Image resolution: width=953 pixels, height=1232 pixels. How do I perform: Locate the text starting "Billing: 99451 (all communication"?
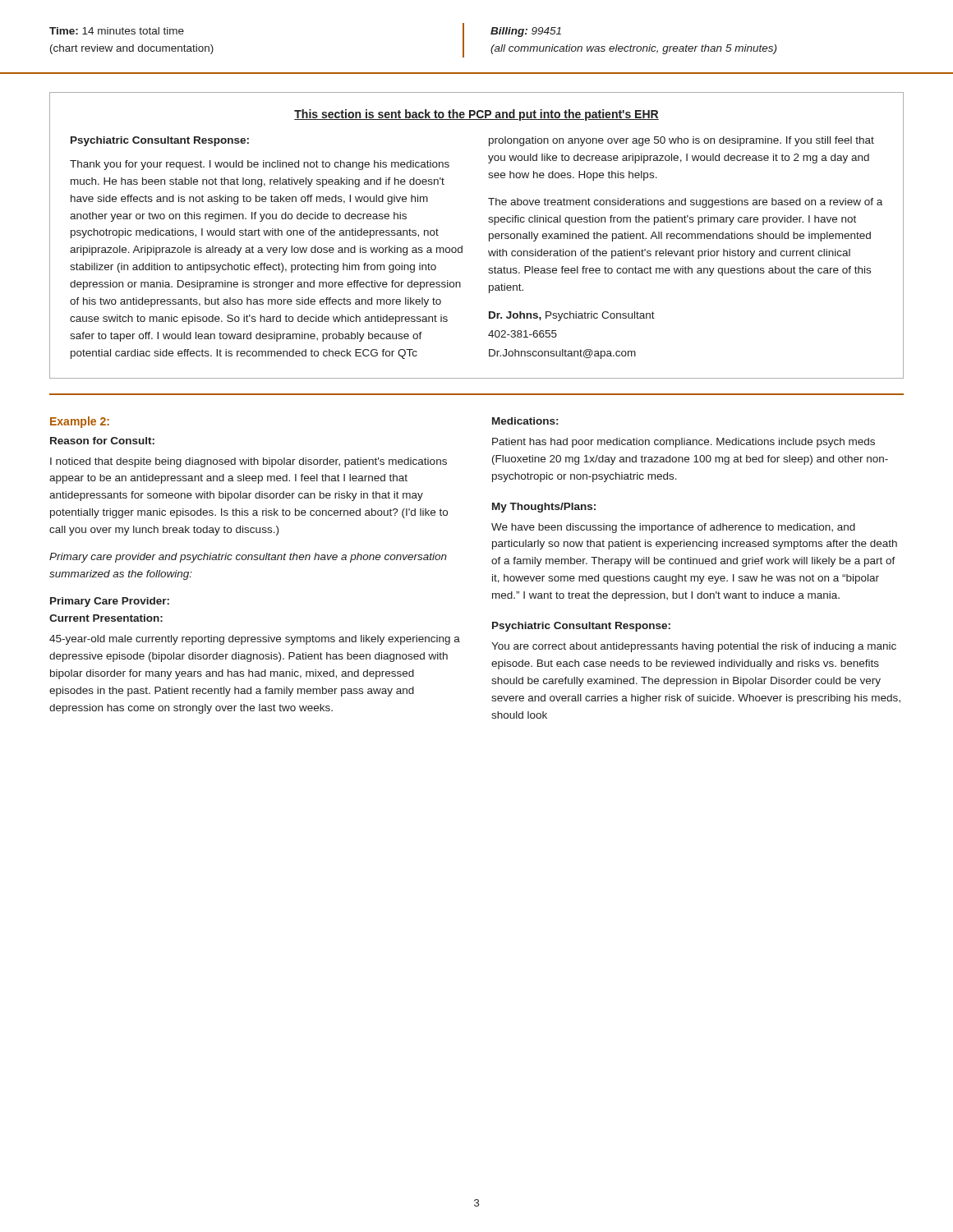click(x=634, y=39)
